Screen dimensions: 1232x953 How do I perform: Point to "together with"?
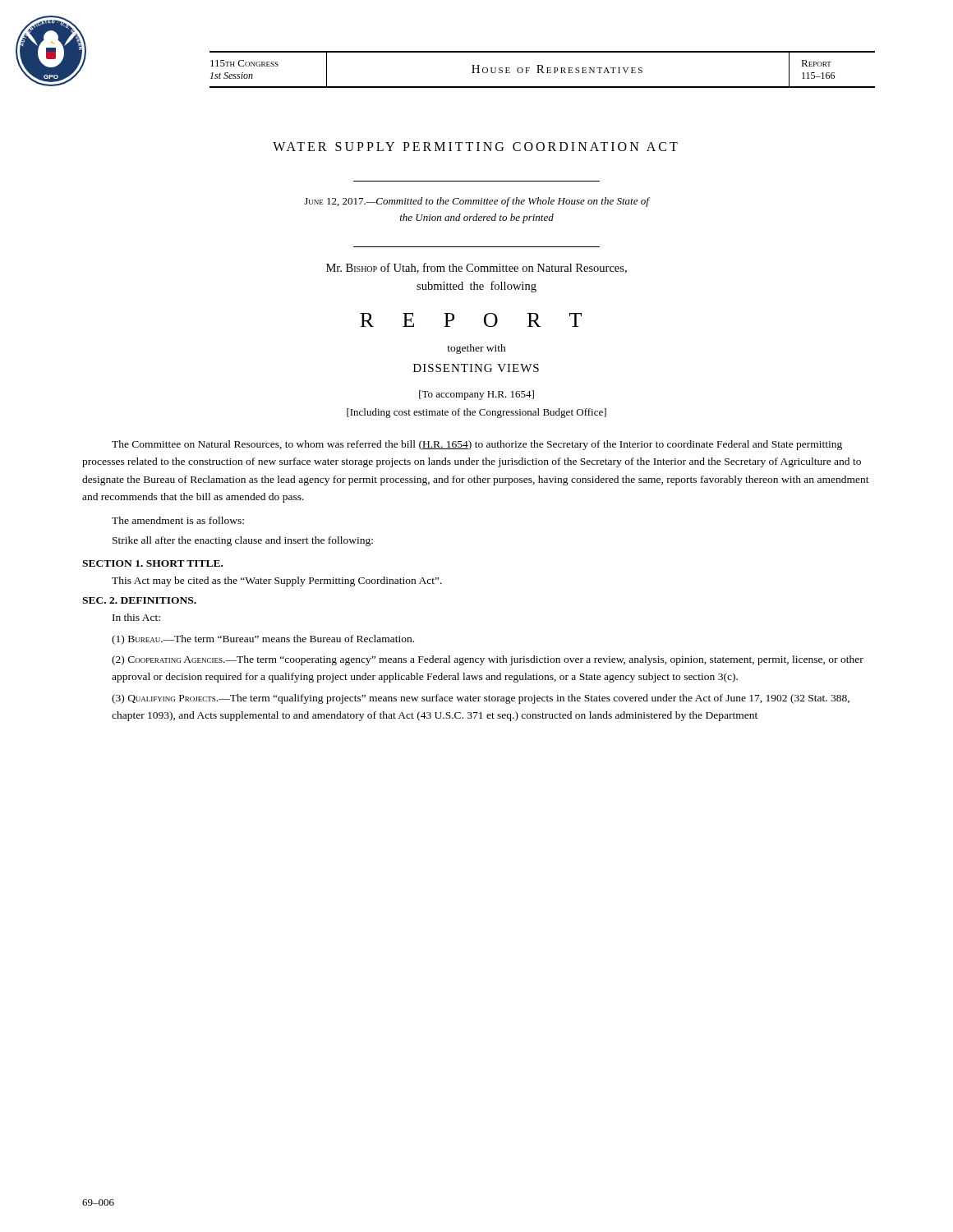[476, 348]
